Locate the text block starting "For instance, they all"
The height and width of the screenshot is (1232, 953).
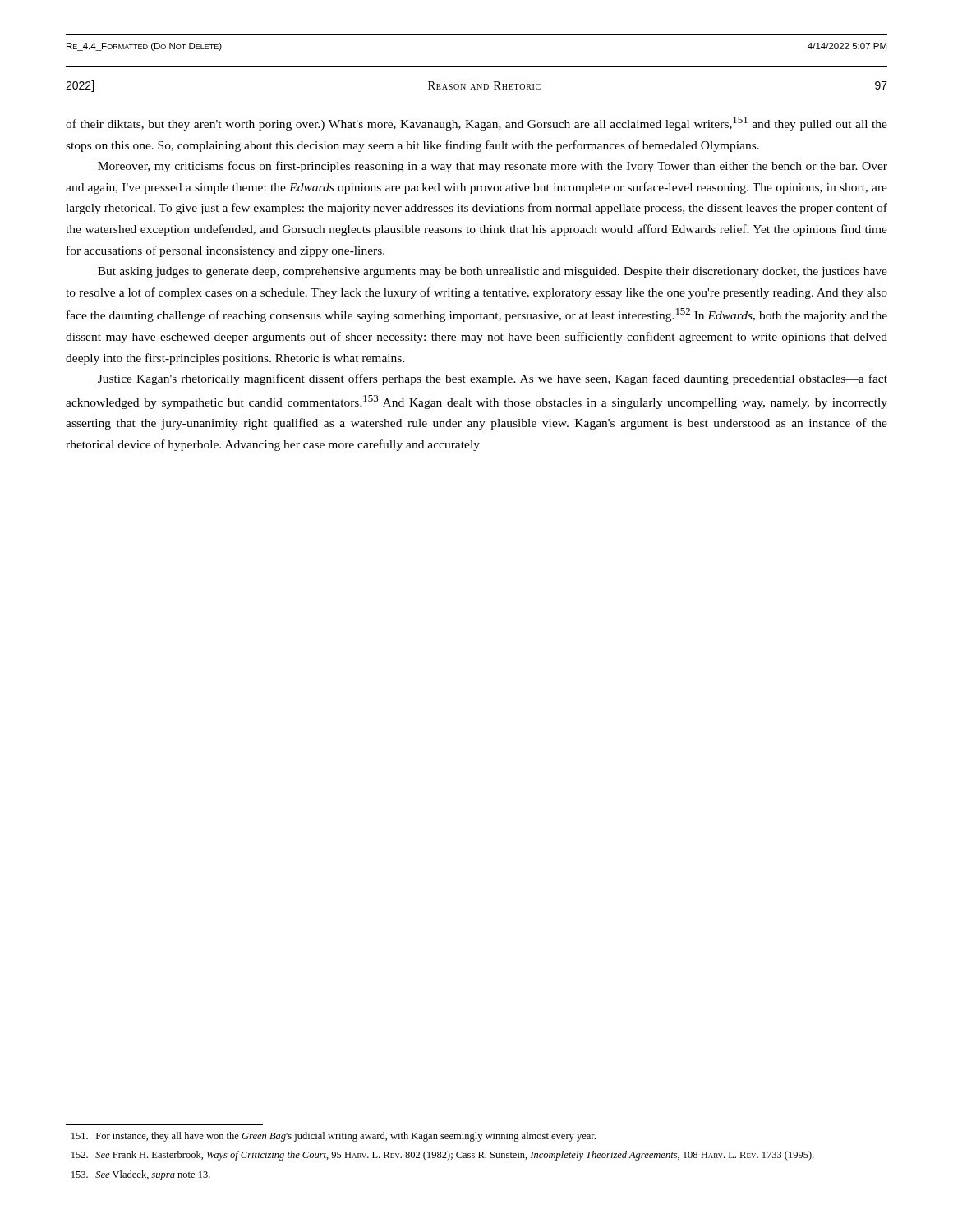(475, 1136)
